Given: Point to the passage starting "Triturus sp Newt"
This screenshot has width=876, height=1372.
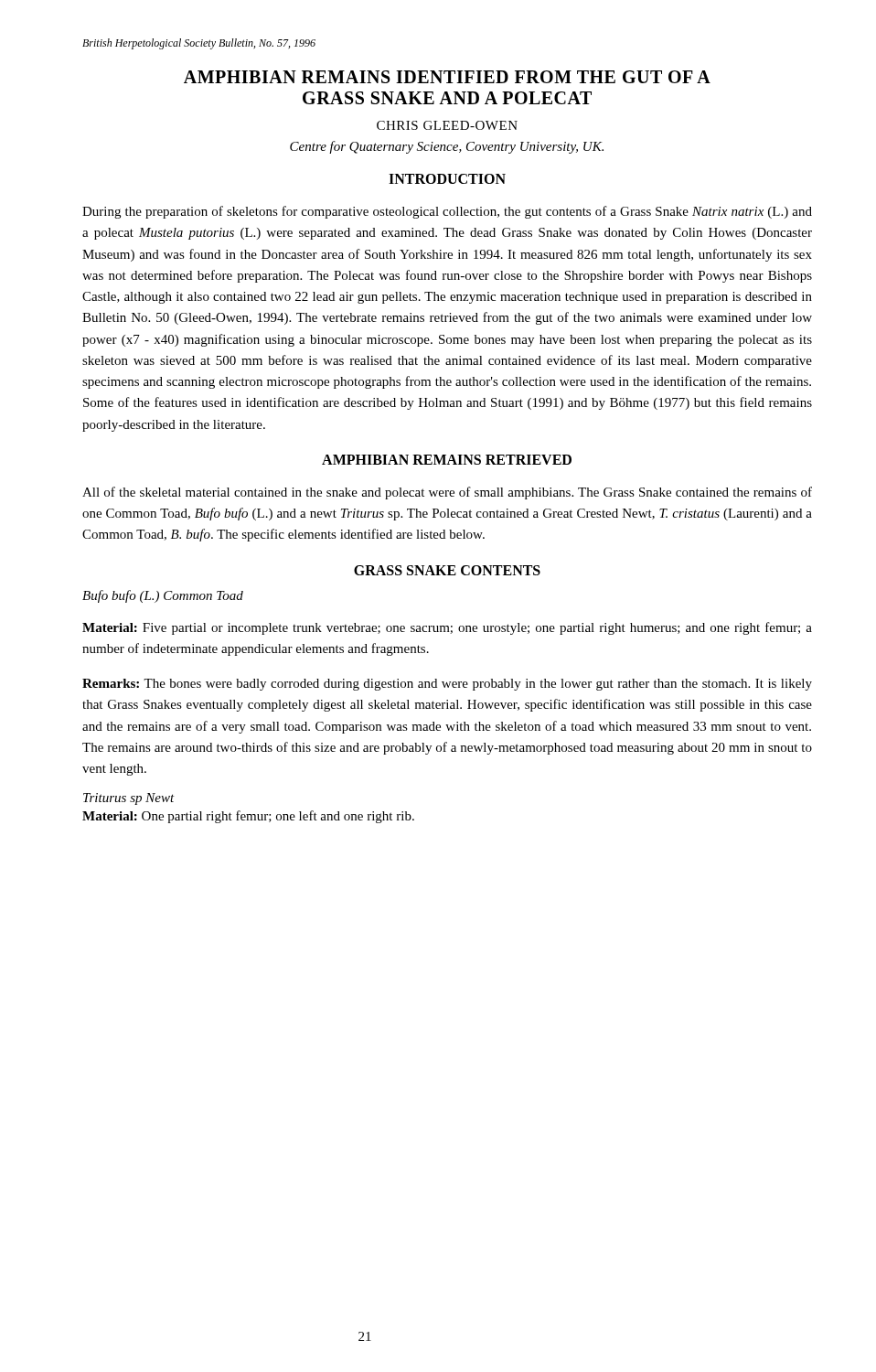Looking at the screenshot, I should click(x=129, y=799).
